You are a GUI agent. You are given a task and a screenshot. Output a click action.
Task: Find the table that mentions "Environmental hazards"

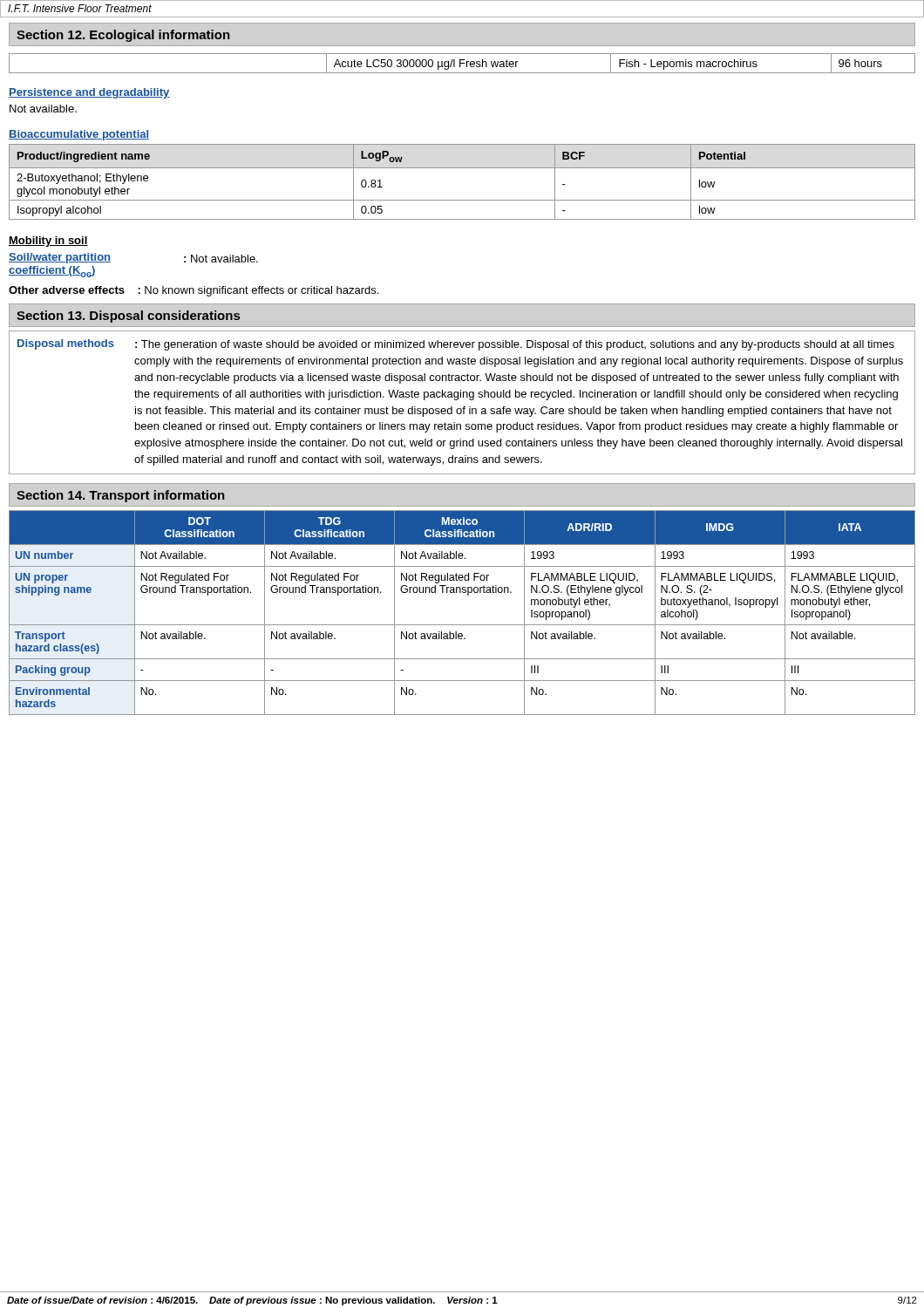coord(462,613)
